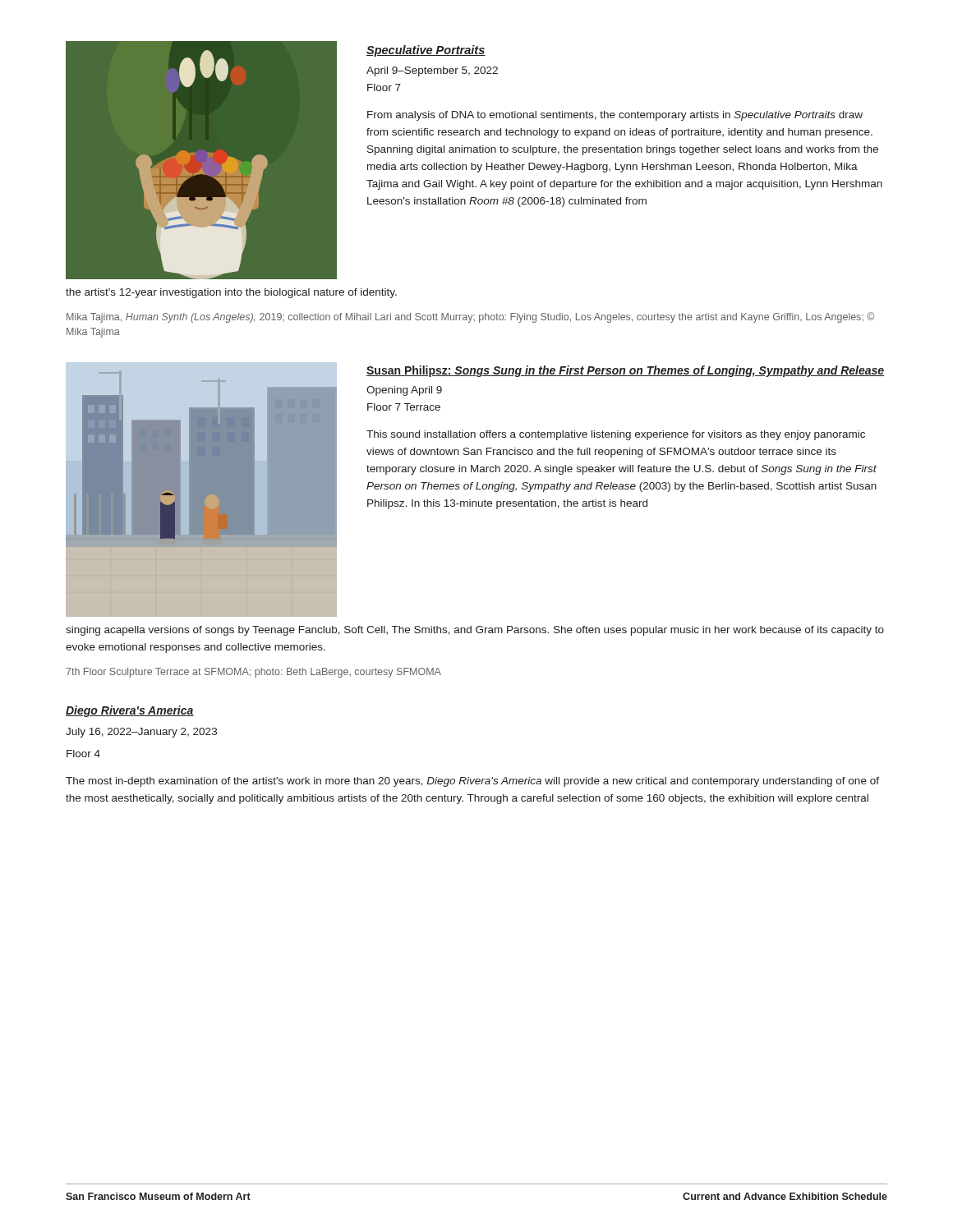This screenshot has width=953, height=1232.
Task: Locate the text starting "Mika Tajima, Human Synth (Los Angeles), 2019; collection"
Action: [x=470, y=324]
